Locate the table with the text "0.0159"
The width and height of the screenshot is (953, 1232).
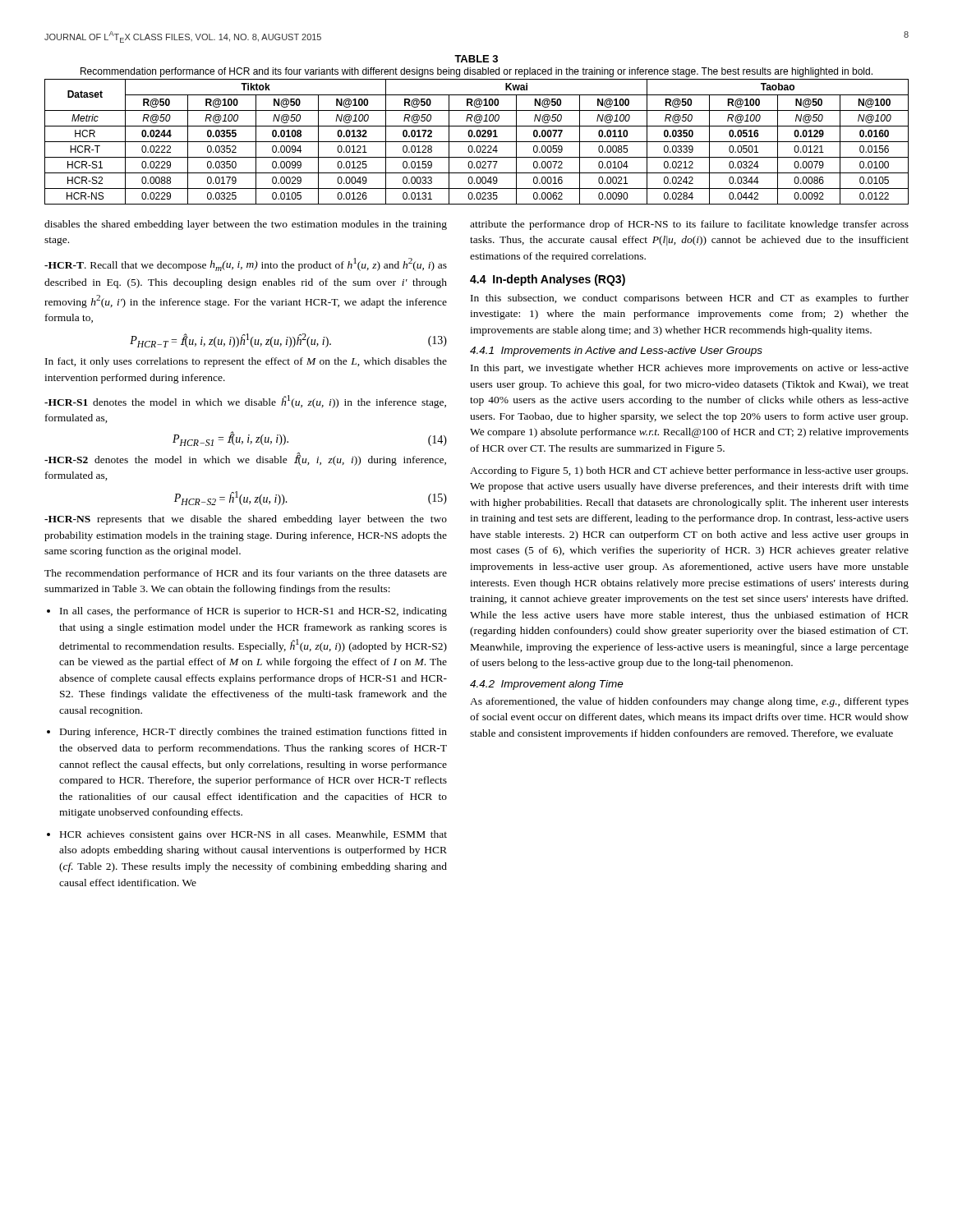(476, 142)
